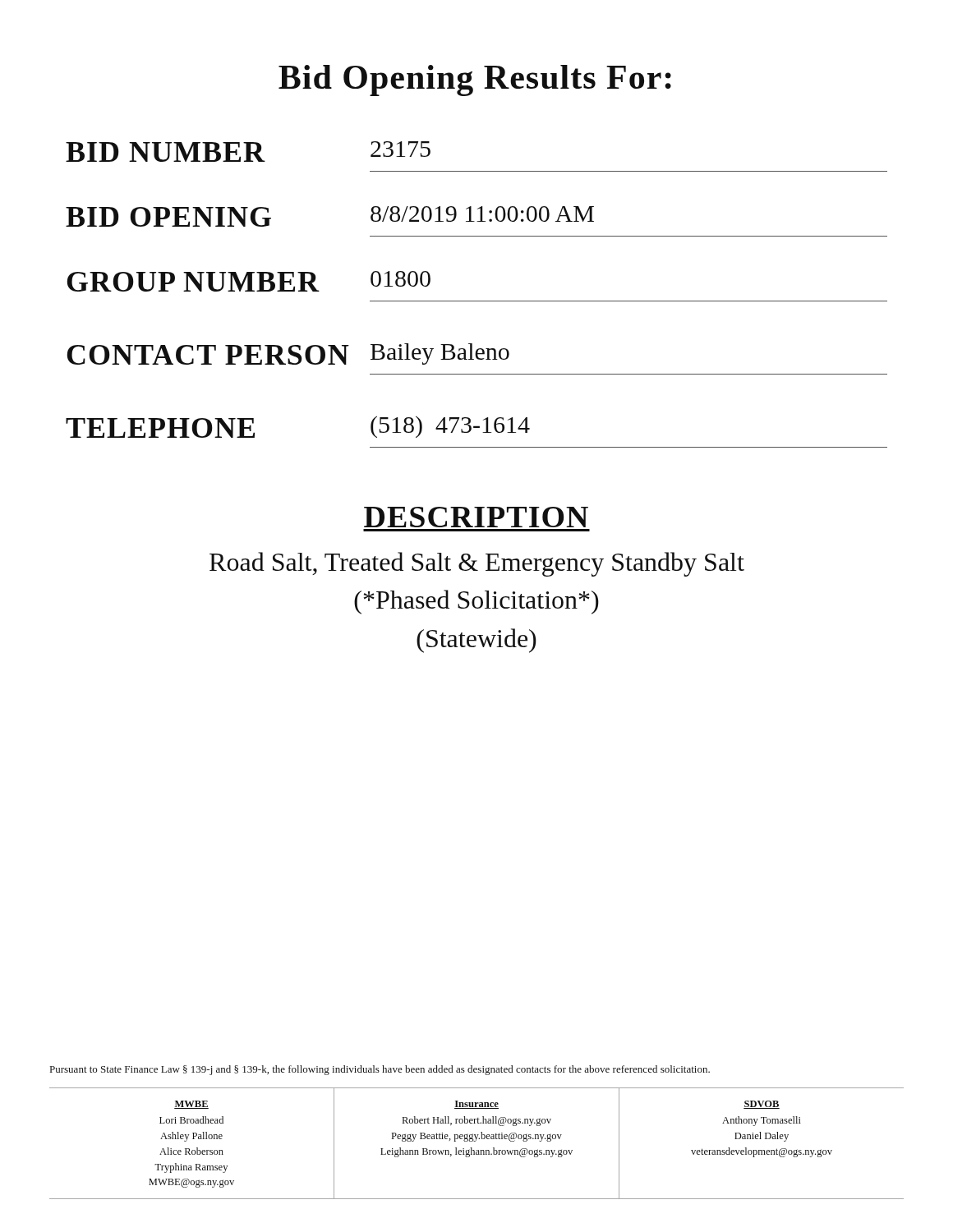Click on the text block containing "Insurance Robert Hall, robert.hall@ogs.ny.gov Peggy Beattie,"
The height and width of the screenshot is (1232, 953).
click(476, 1127)
